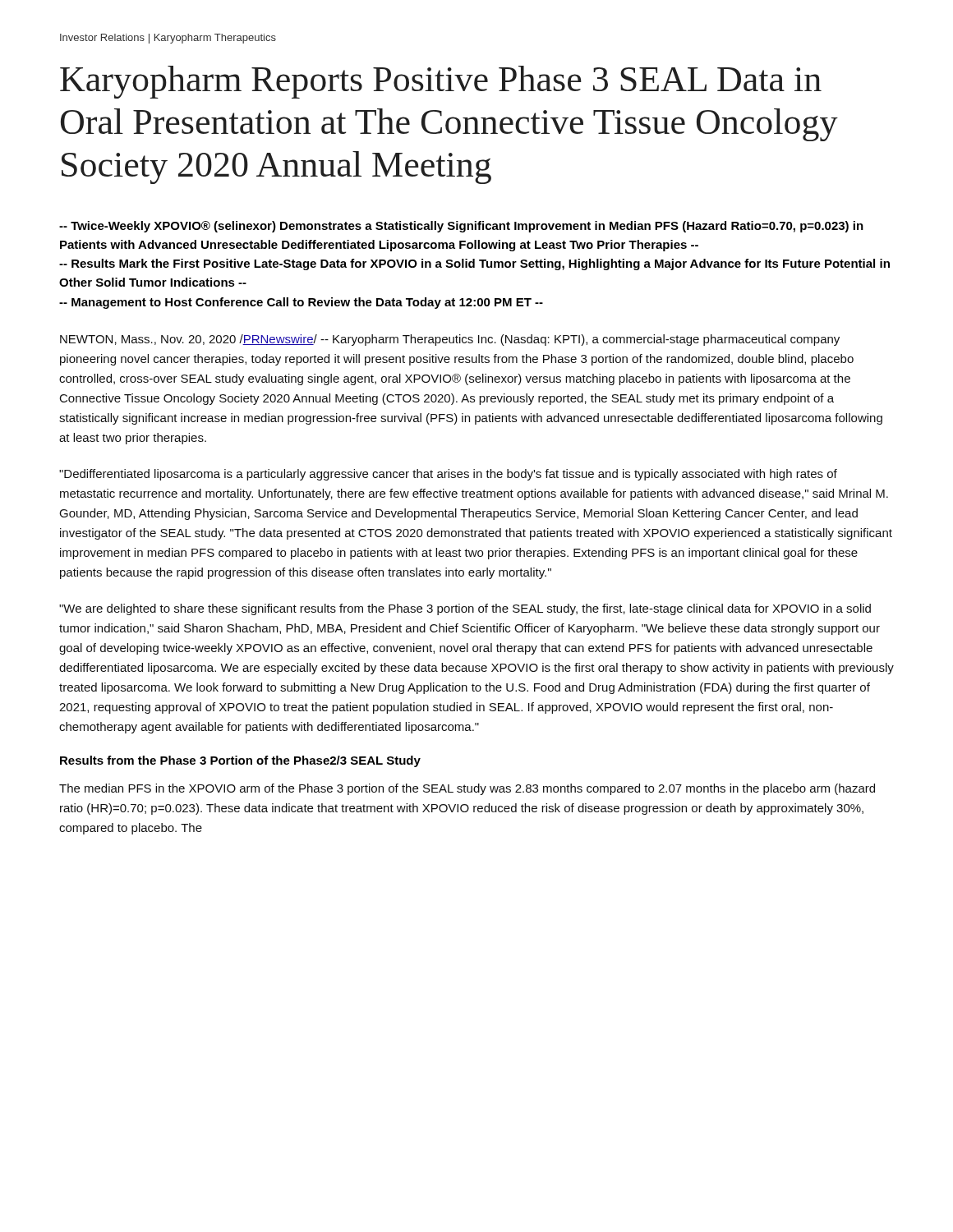Find the text block that reads "NEWTON, Mass., Nov. 20, 2020 /PRNewswire/ --"
This screenshot has width=953, height=1232.
pyautogui.click(x=471, y=388)
